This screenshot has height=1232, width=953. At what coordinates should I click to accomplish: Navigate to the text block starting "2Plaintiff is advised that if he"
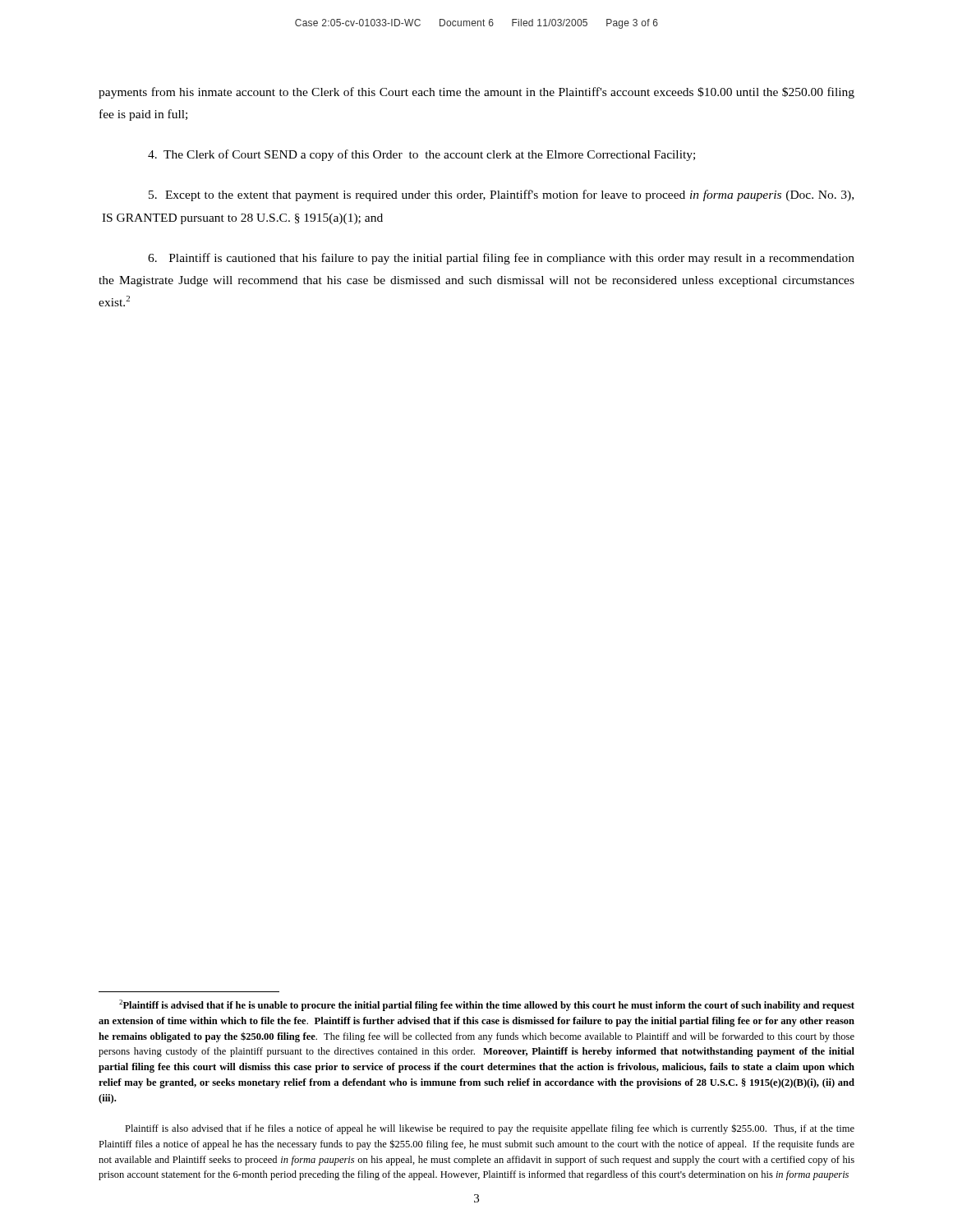[x=476, y=1089]
